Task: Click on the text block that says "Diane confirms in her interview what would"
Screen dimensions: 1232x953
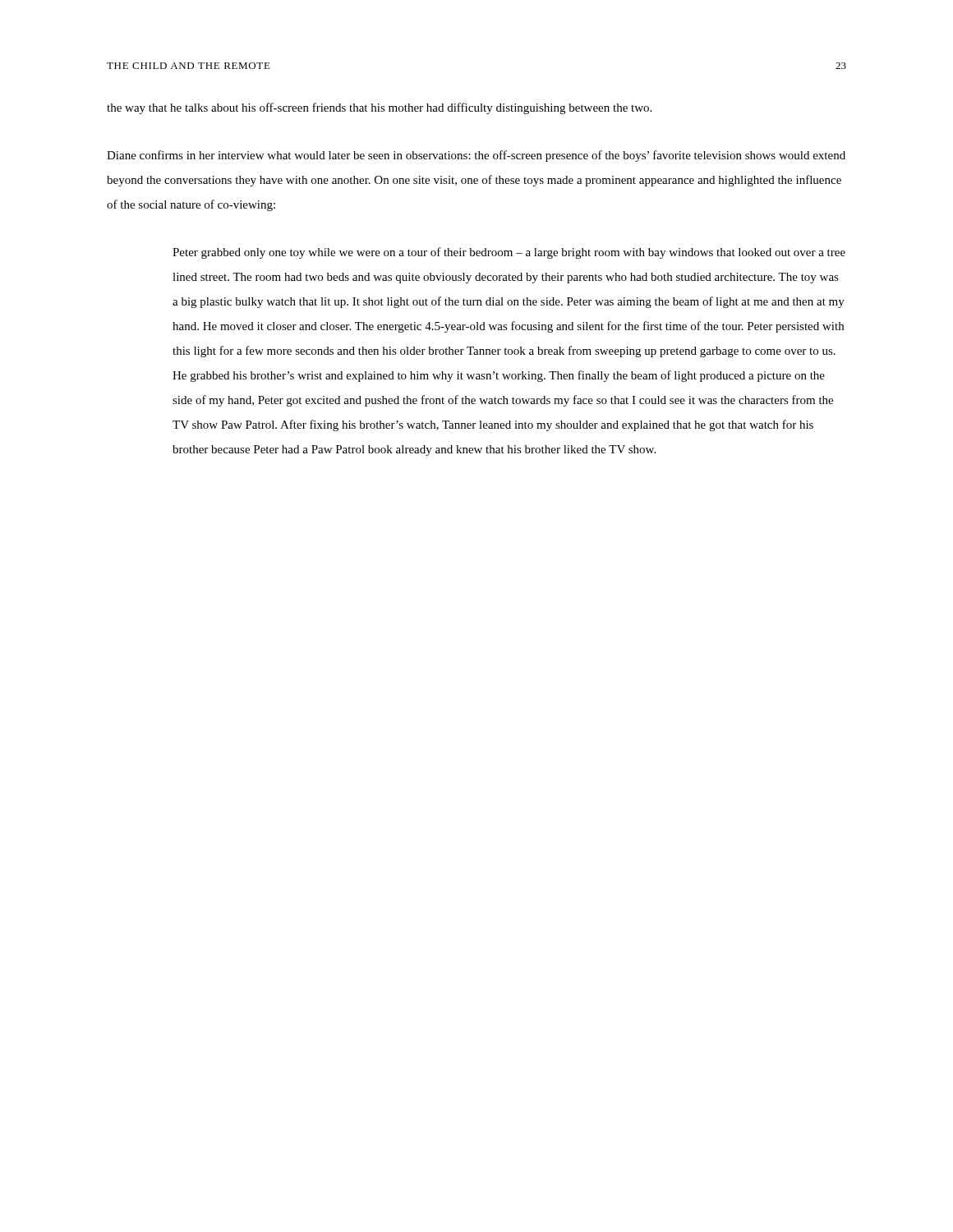Action: pos(476,180)
